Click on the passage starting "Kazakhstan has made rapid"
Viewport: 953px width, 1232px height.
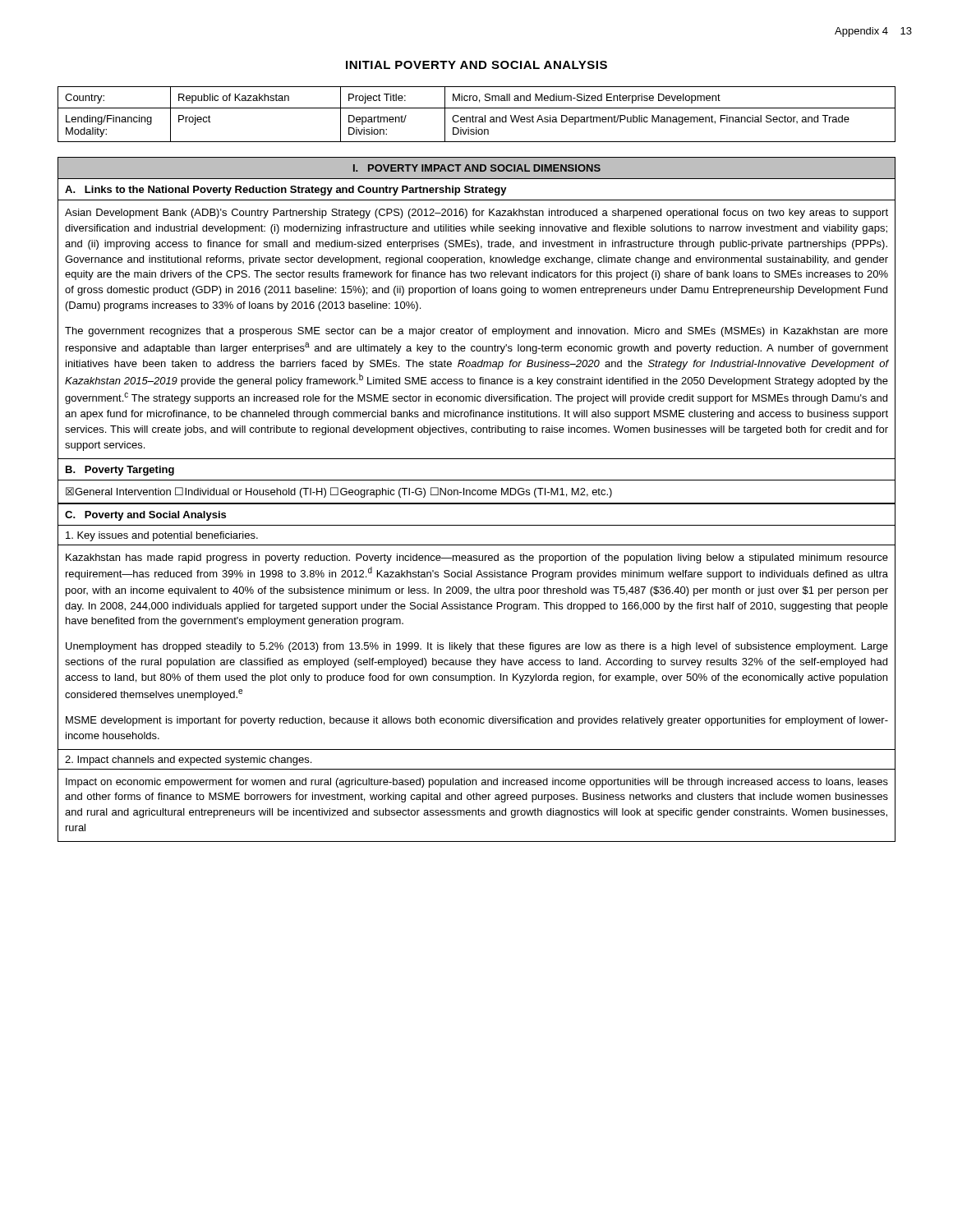tap(476, 589)
